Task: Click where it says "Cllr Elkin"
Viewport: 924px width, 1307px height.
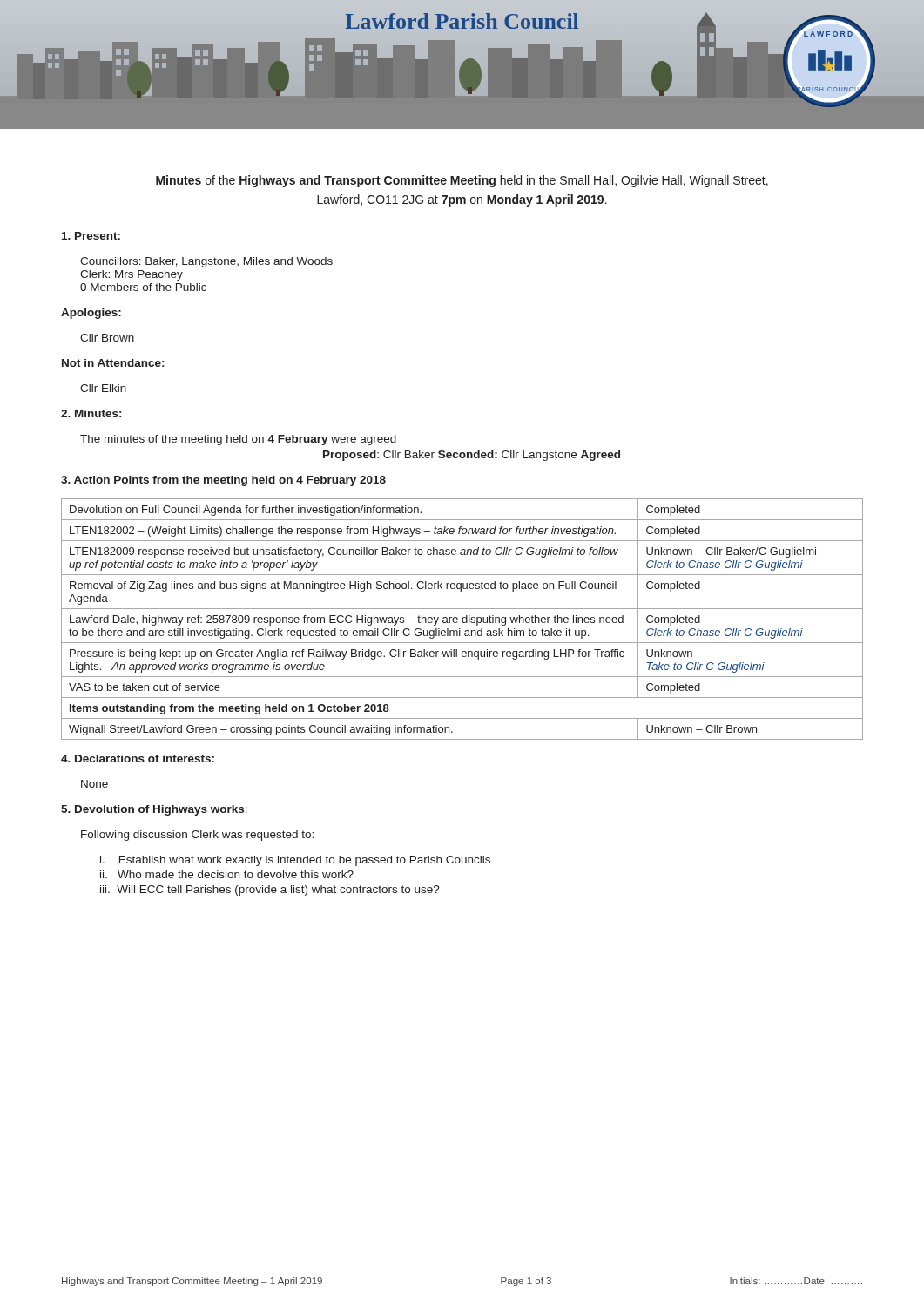Action: [103, 388]
